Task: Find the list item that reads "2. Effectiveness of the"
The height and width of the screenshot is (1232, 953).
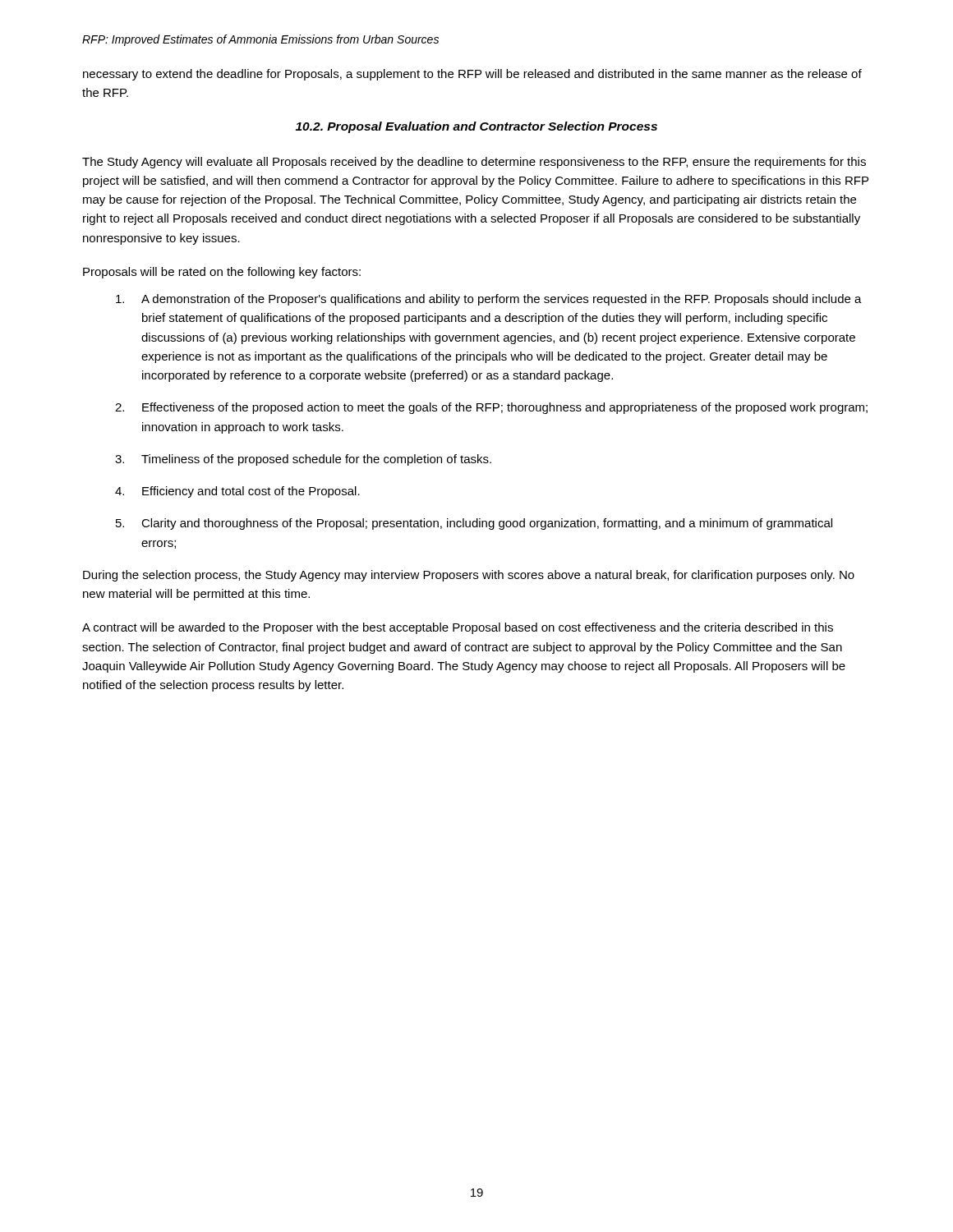Action: [x=493, y=417]
